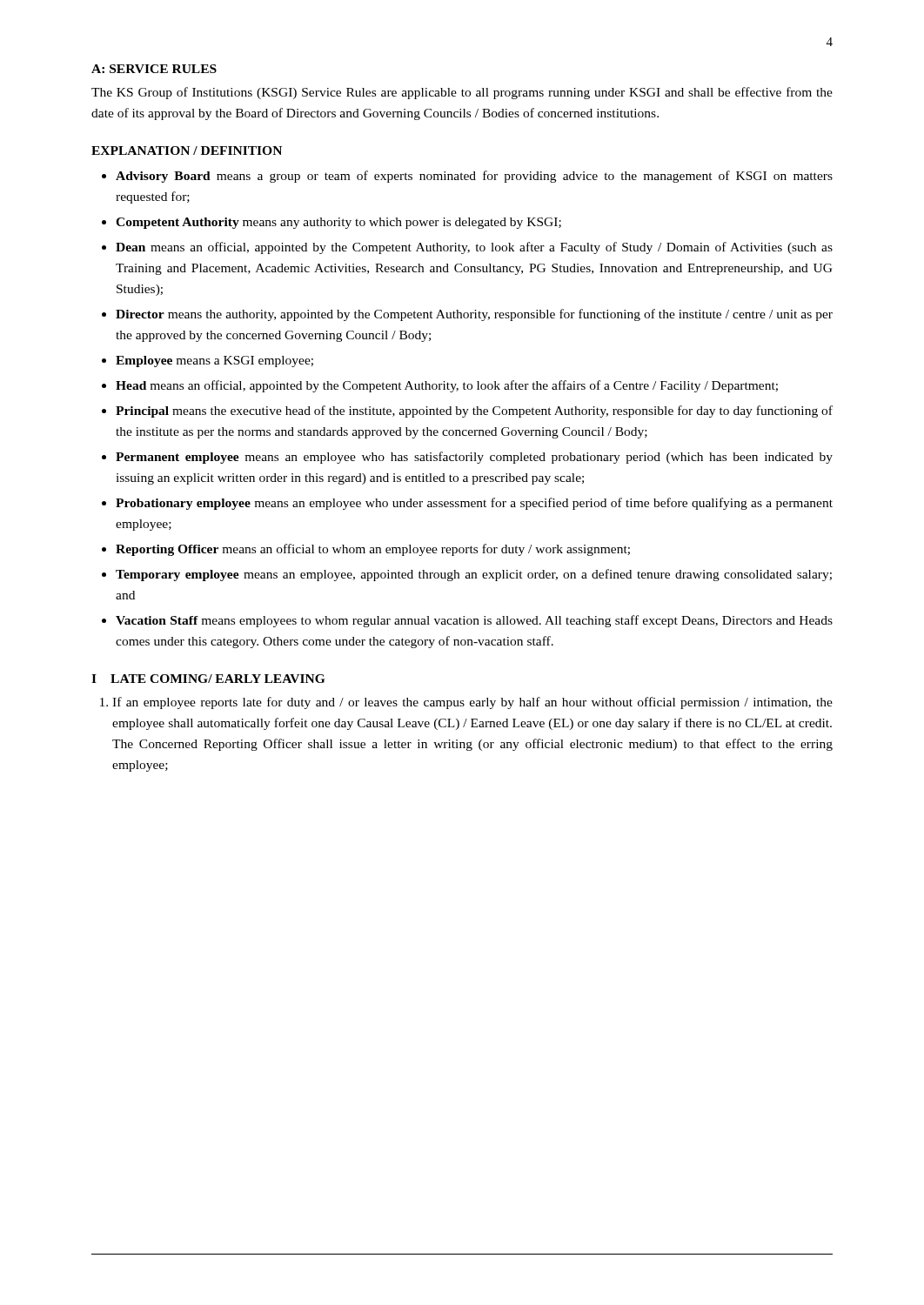Navigate to the text starting "Advisory Board means a group or team"
The image size is (924, 1305).
[x=474, y=186]
